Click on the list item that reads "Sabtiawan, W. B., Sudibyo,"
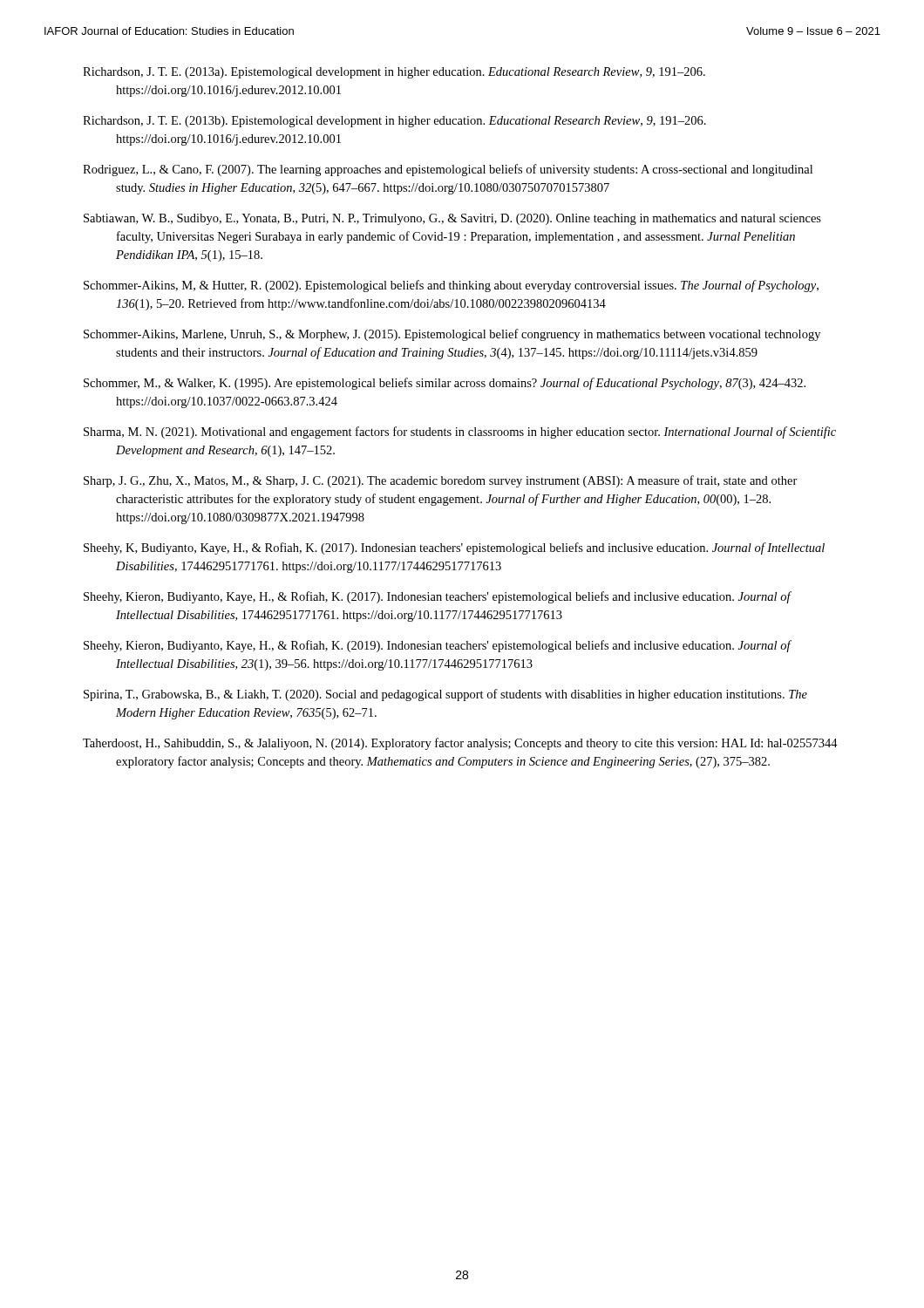924x1308 pixels. (452, 236)
